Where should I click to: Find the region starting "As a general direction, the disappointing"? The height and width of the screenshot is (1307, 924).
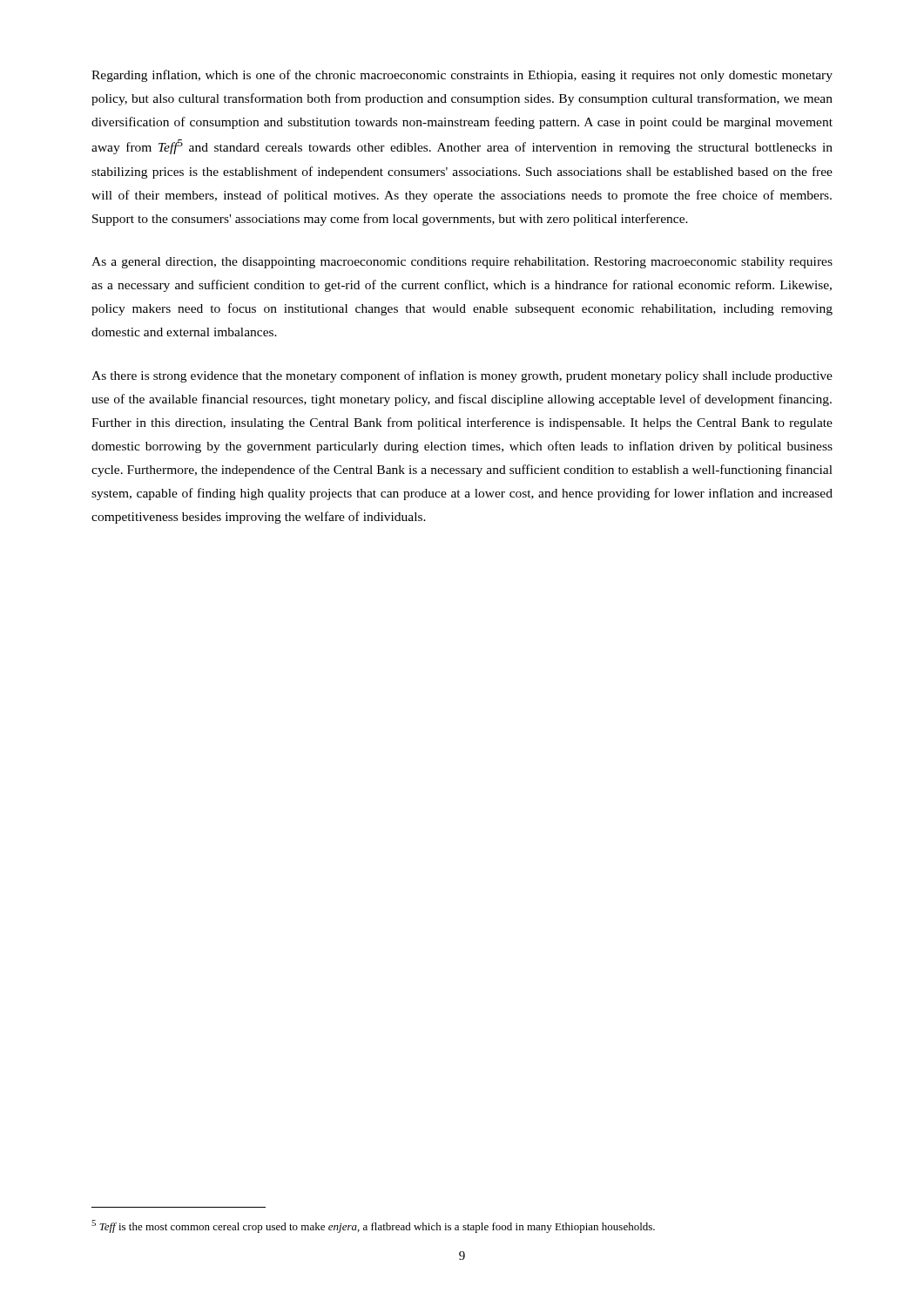462,296
